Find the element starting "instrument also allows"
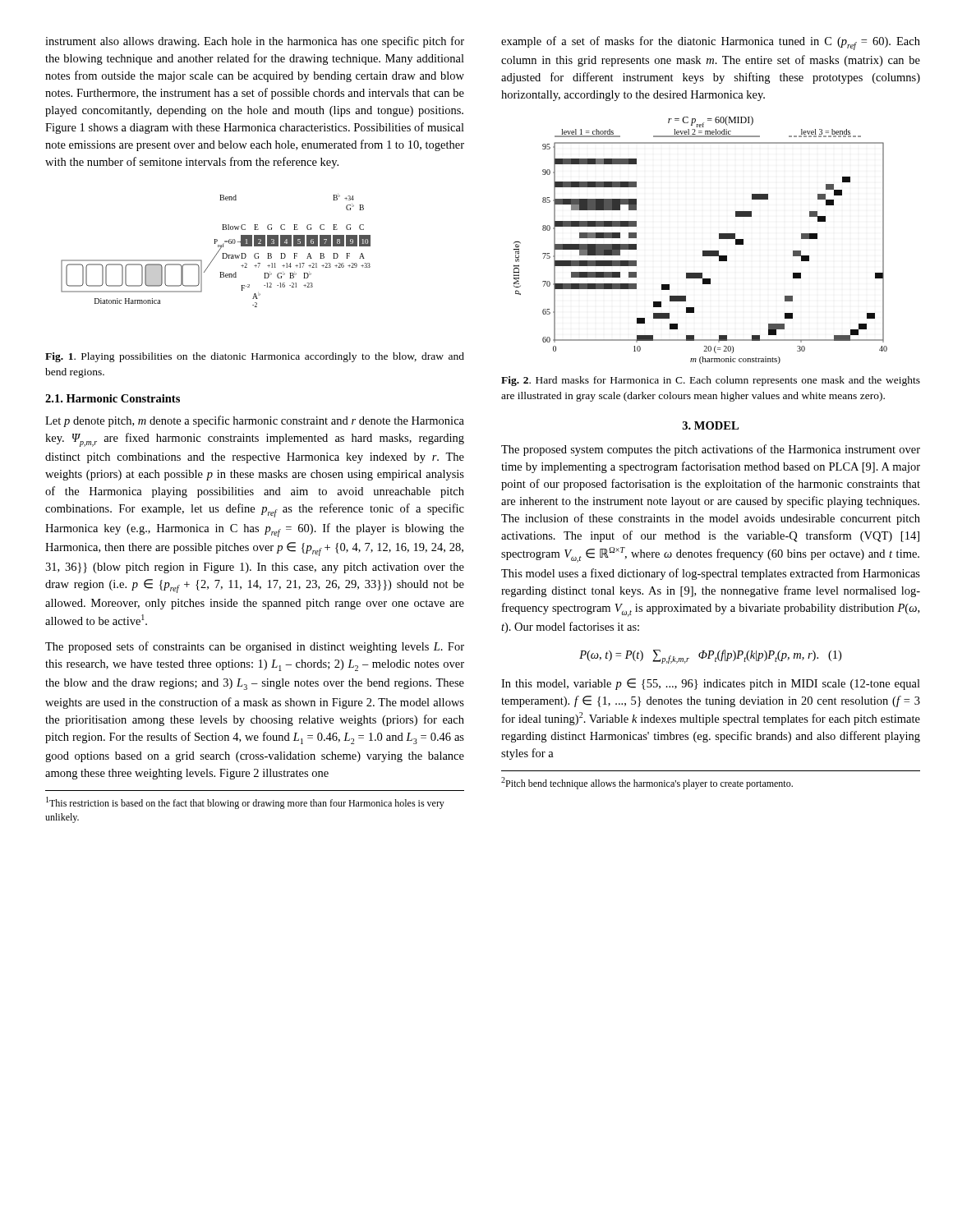 coord(255,102)
